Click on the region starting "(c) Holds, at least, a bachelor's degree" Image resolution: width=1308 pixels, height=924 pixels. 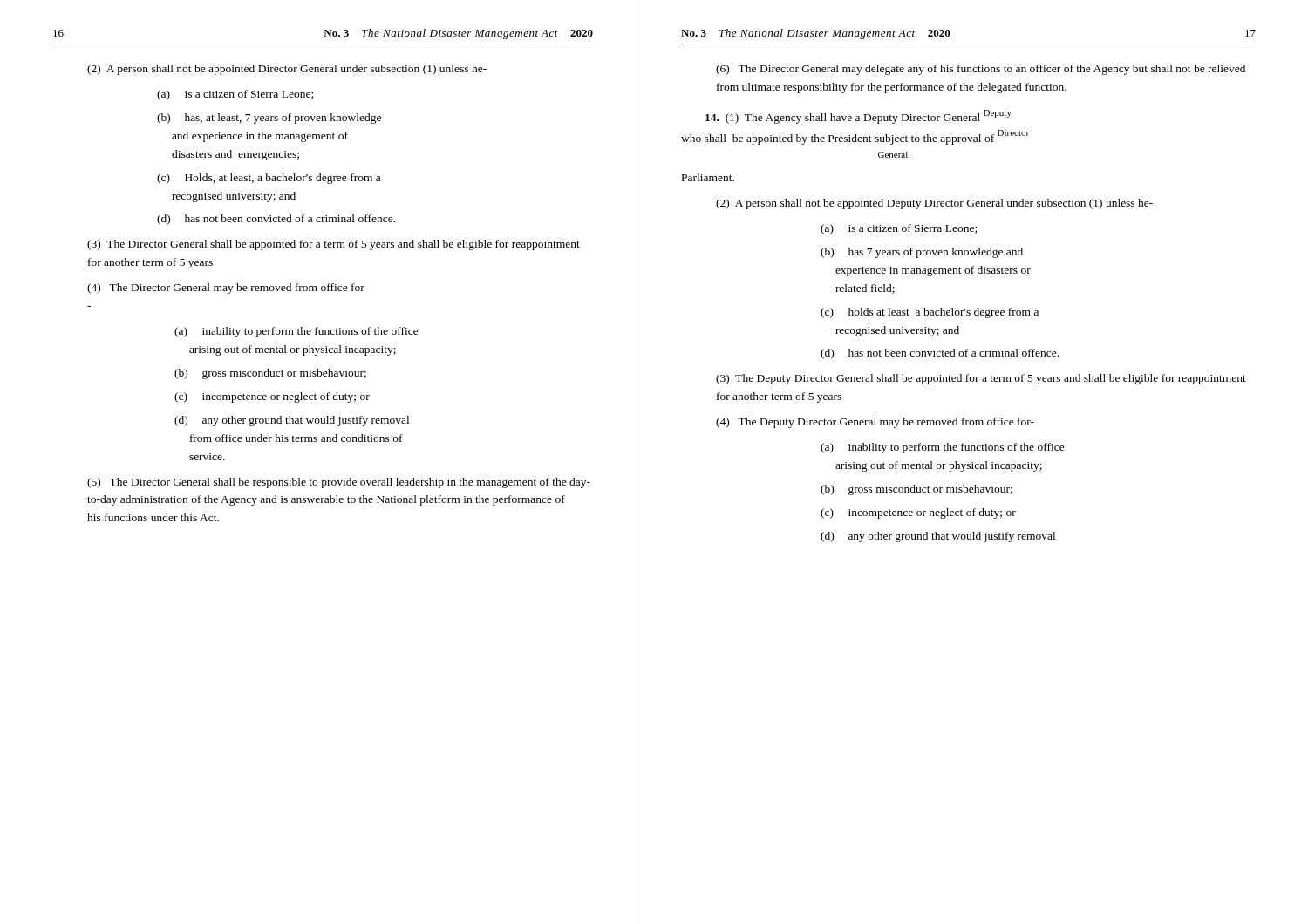point(269,185)
